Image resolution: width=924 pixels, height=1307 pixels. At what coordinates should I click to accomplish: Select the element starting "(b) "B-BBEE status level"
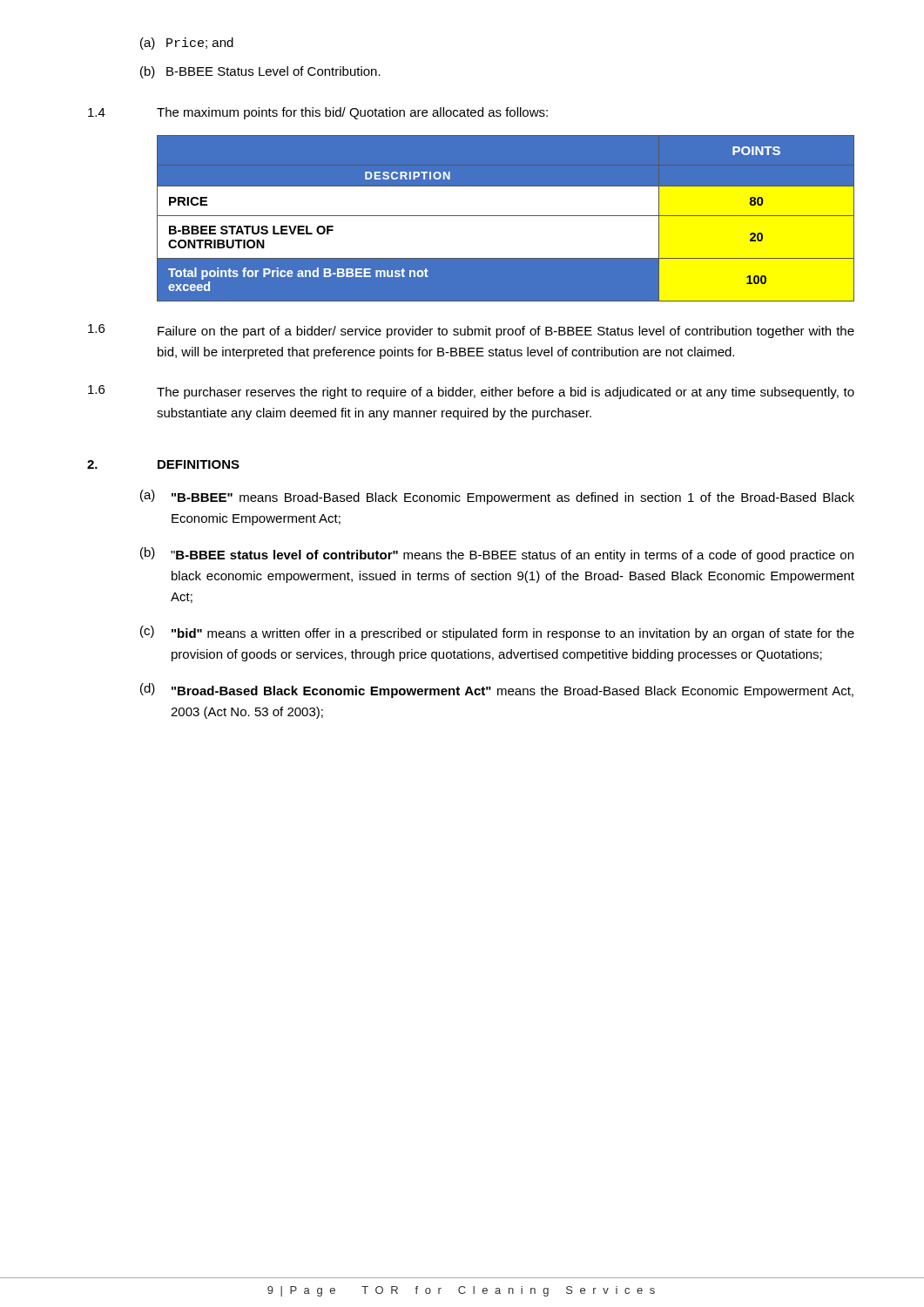pos(497,576)
